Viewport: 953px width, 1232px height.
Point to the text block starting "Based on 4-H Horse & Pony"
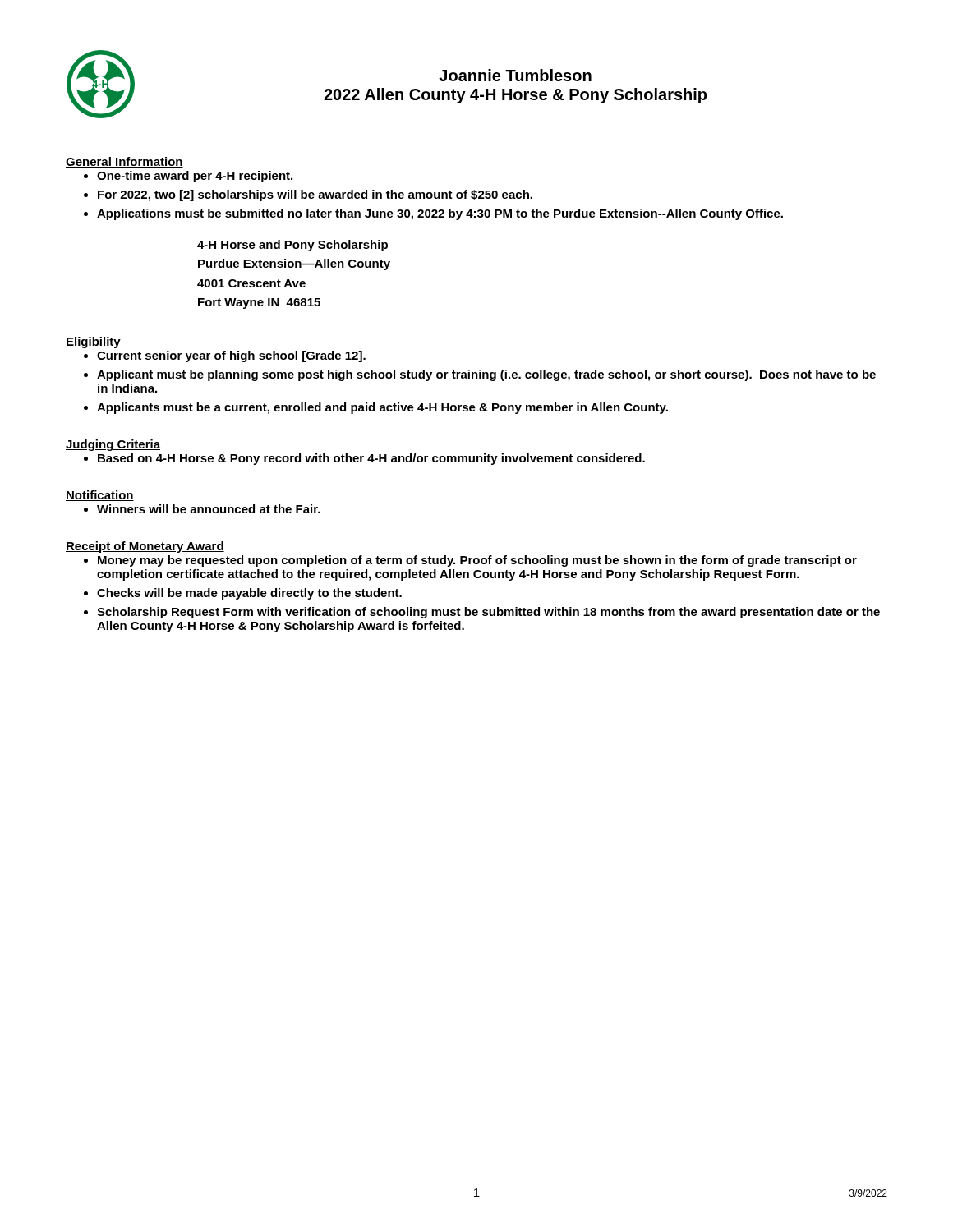[x=371, y=458]
